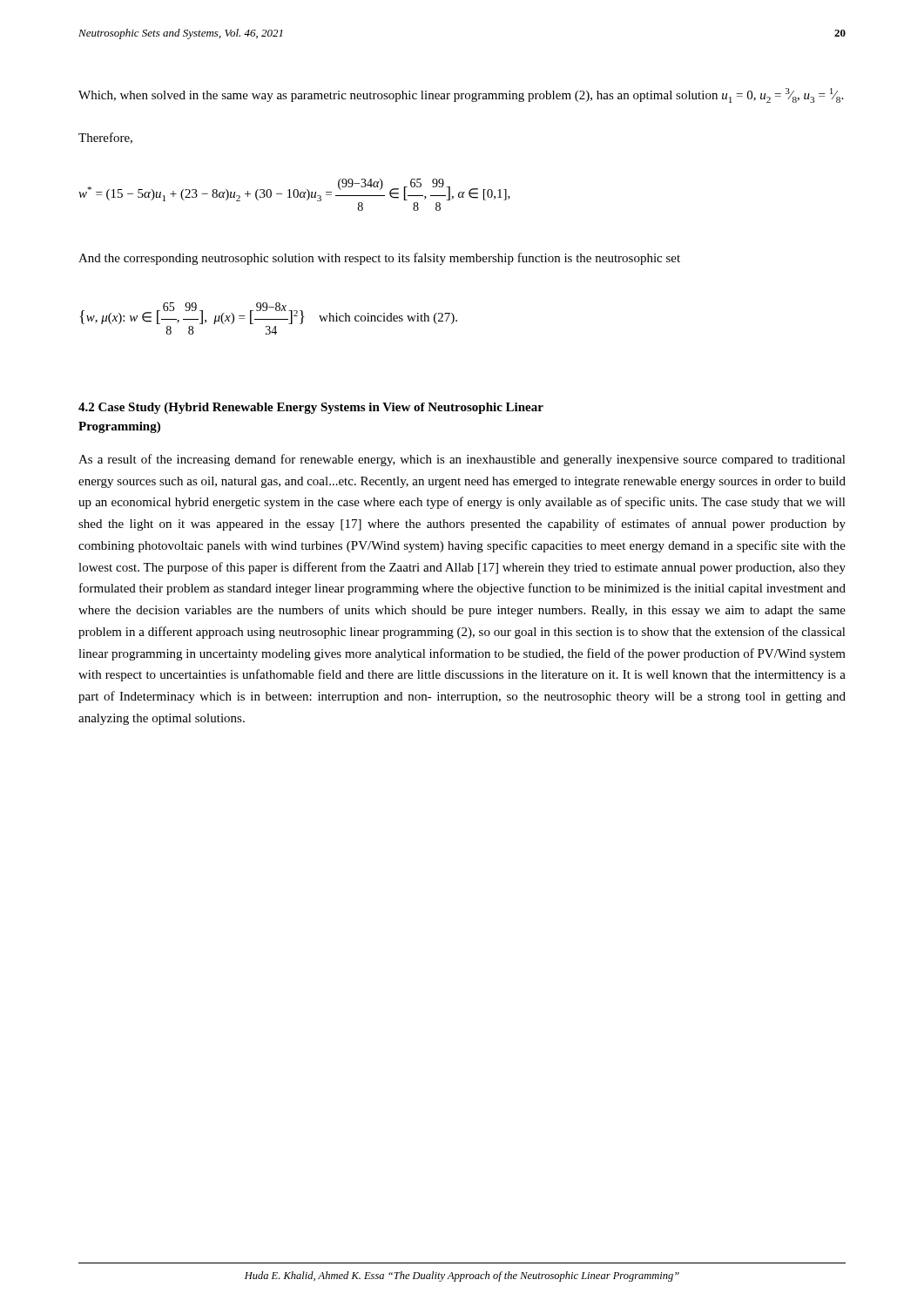The width and height of the screenshot is (924, 1307).
Task: Where is the passage that starts "And the corresponding neutrosophic solution with respect to"?
Action: [x=379, y=258]
